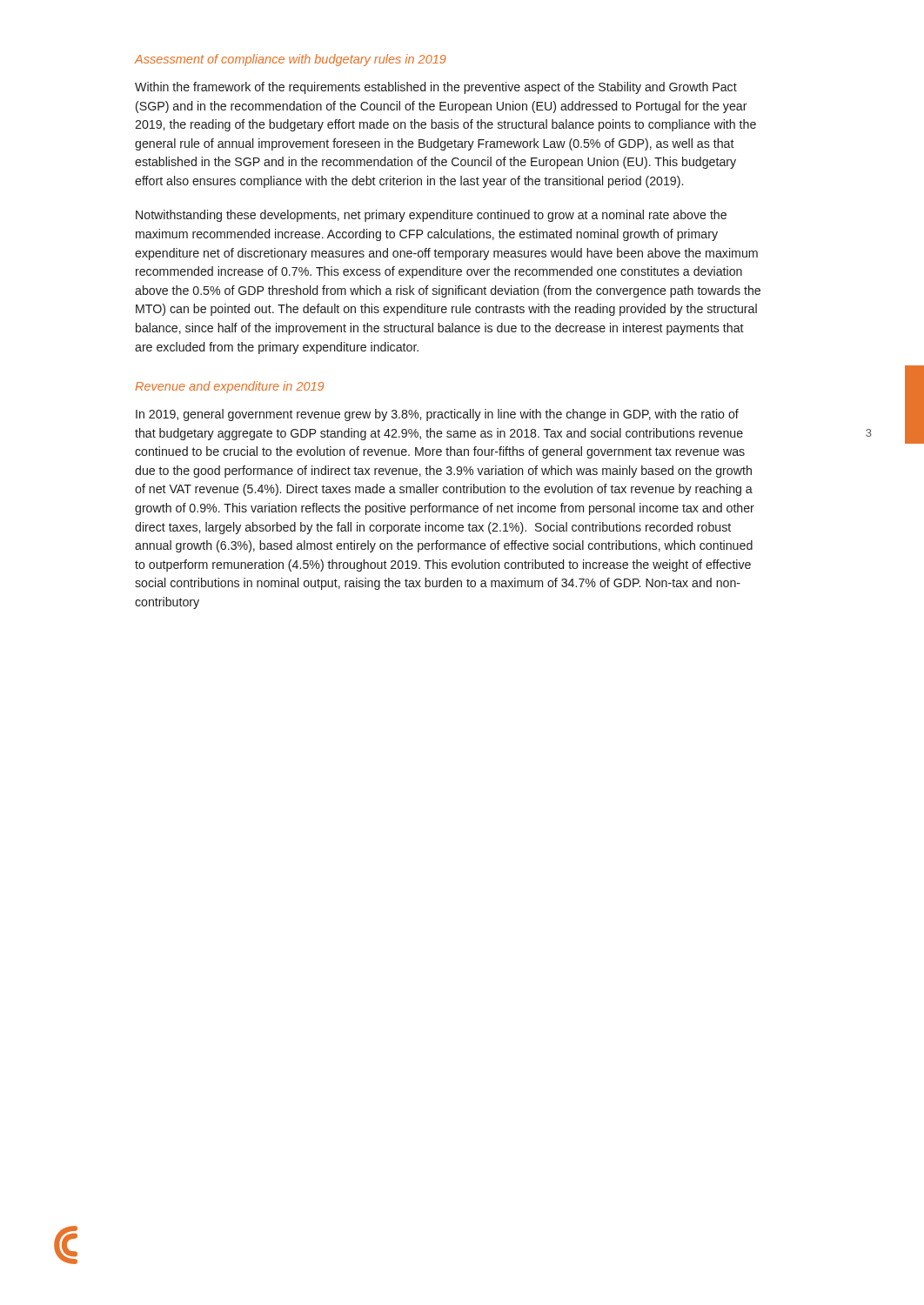Viewport: 924px width, 1305px height.
Task: Locate the block starting "Notwithstanding these developments, net primary expenditure continued"
Action: pos(448,281)
